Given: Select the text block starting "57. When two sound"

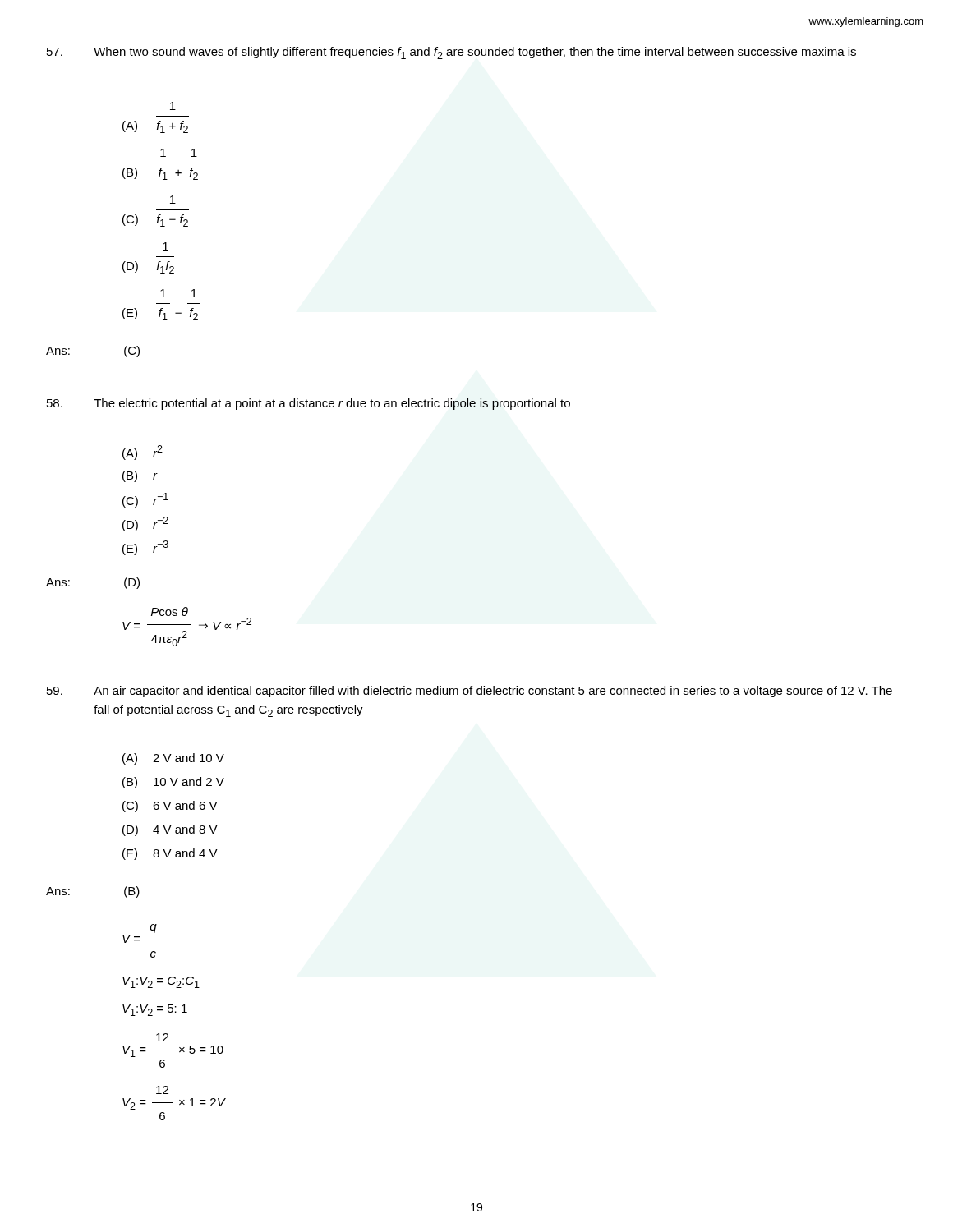Looking at the screenshot, I should tap(476, 53).
